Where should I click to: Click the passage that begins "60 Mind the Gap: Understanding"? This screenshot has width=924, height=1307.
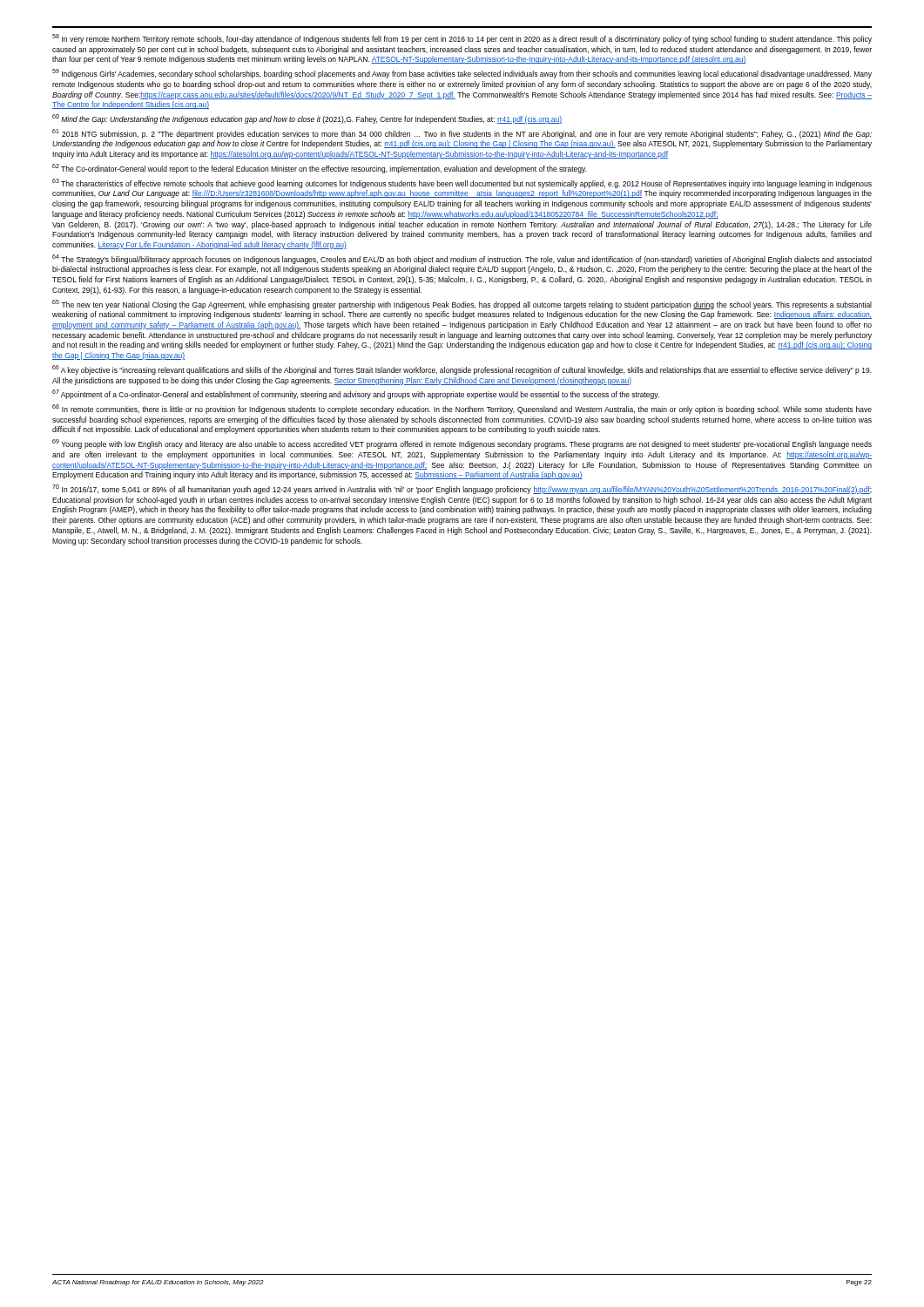coord(307,119)
